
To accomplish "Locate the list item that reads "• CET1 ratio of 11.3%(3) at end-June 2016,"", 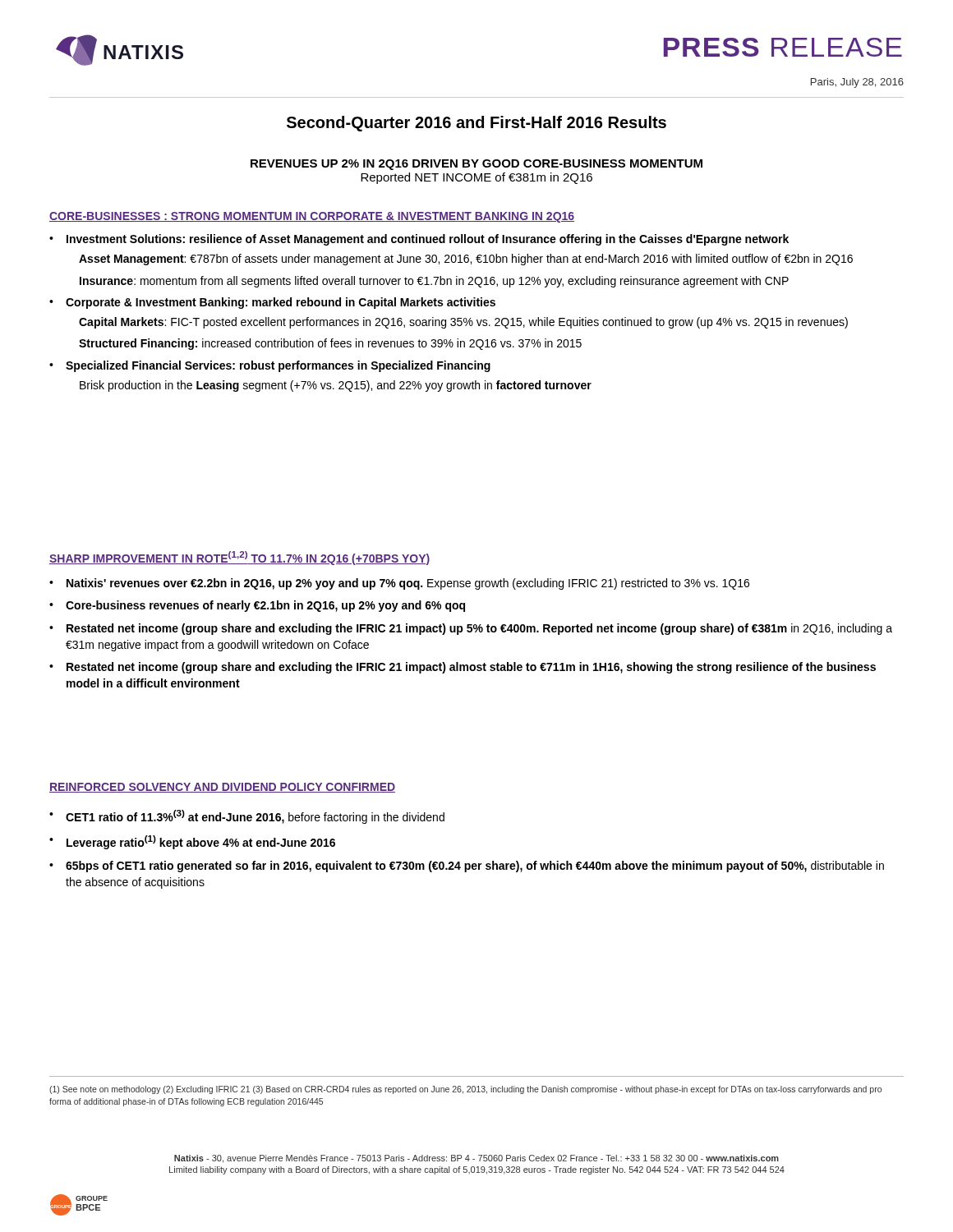I will pyautogui.click(x=247, y=816).
